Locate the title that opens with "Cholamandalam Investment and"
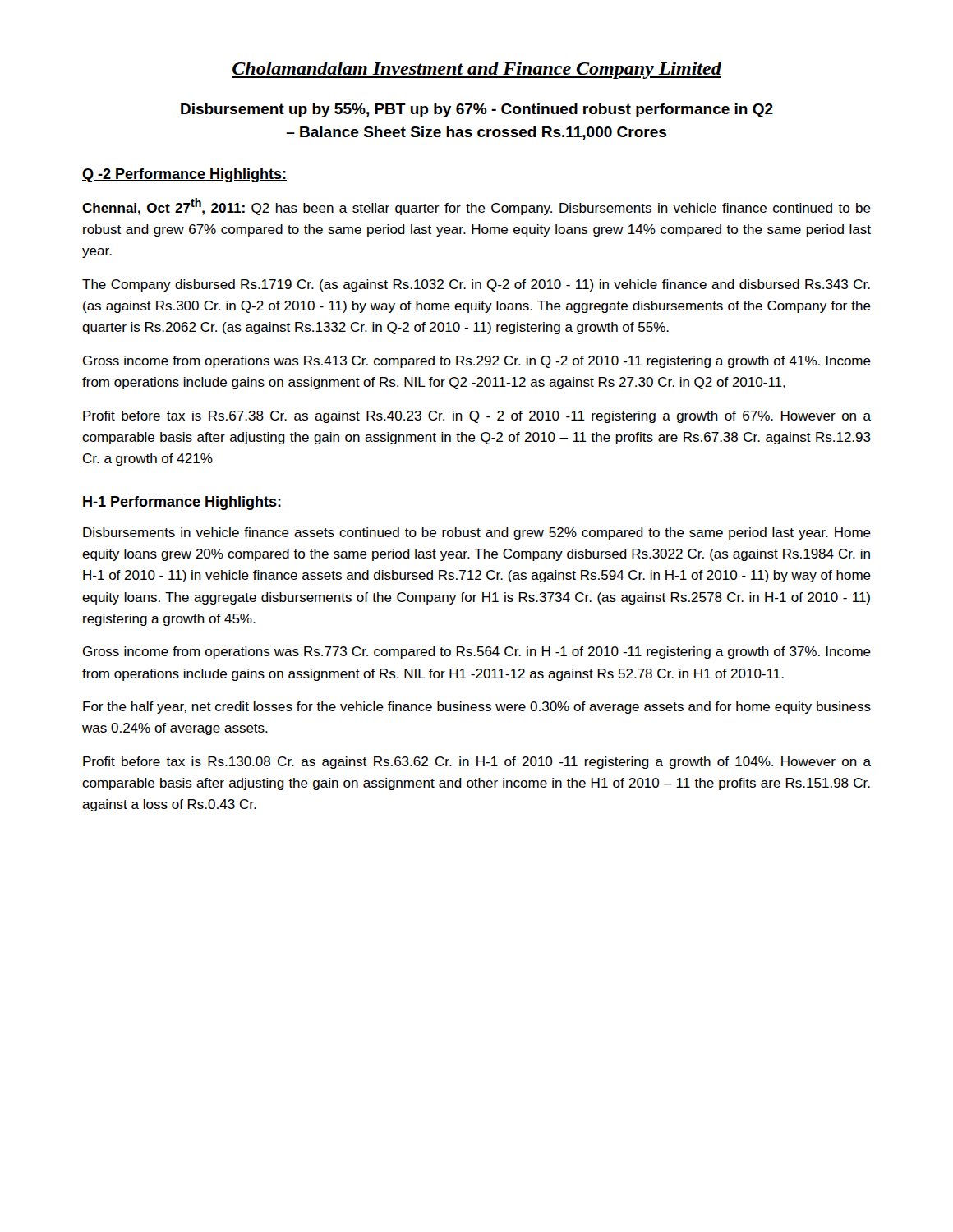Screen dimensions: 1232x953 (x=476, y=68)
